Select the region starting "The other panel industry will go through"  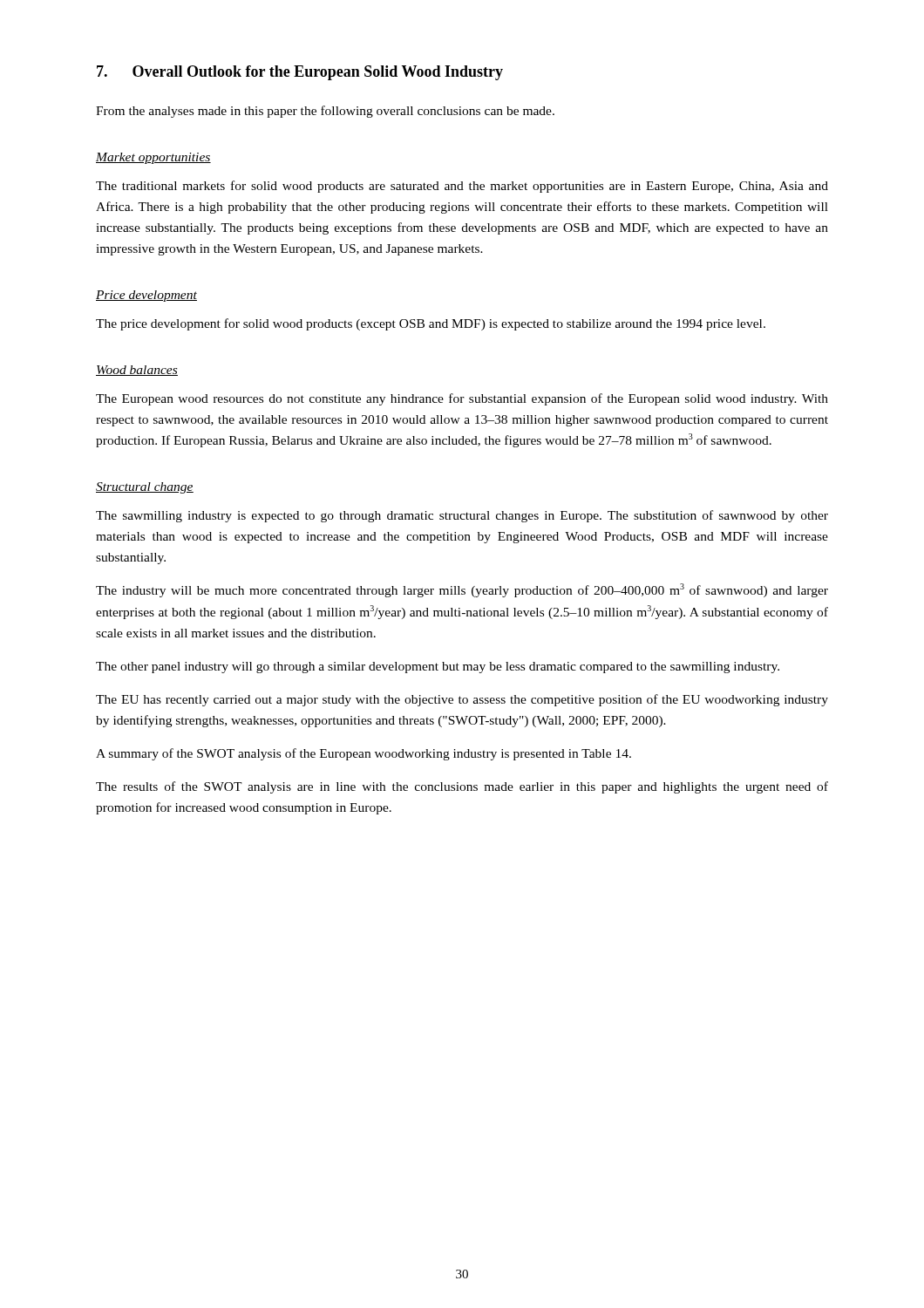coord(438,666)
